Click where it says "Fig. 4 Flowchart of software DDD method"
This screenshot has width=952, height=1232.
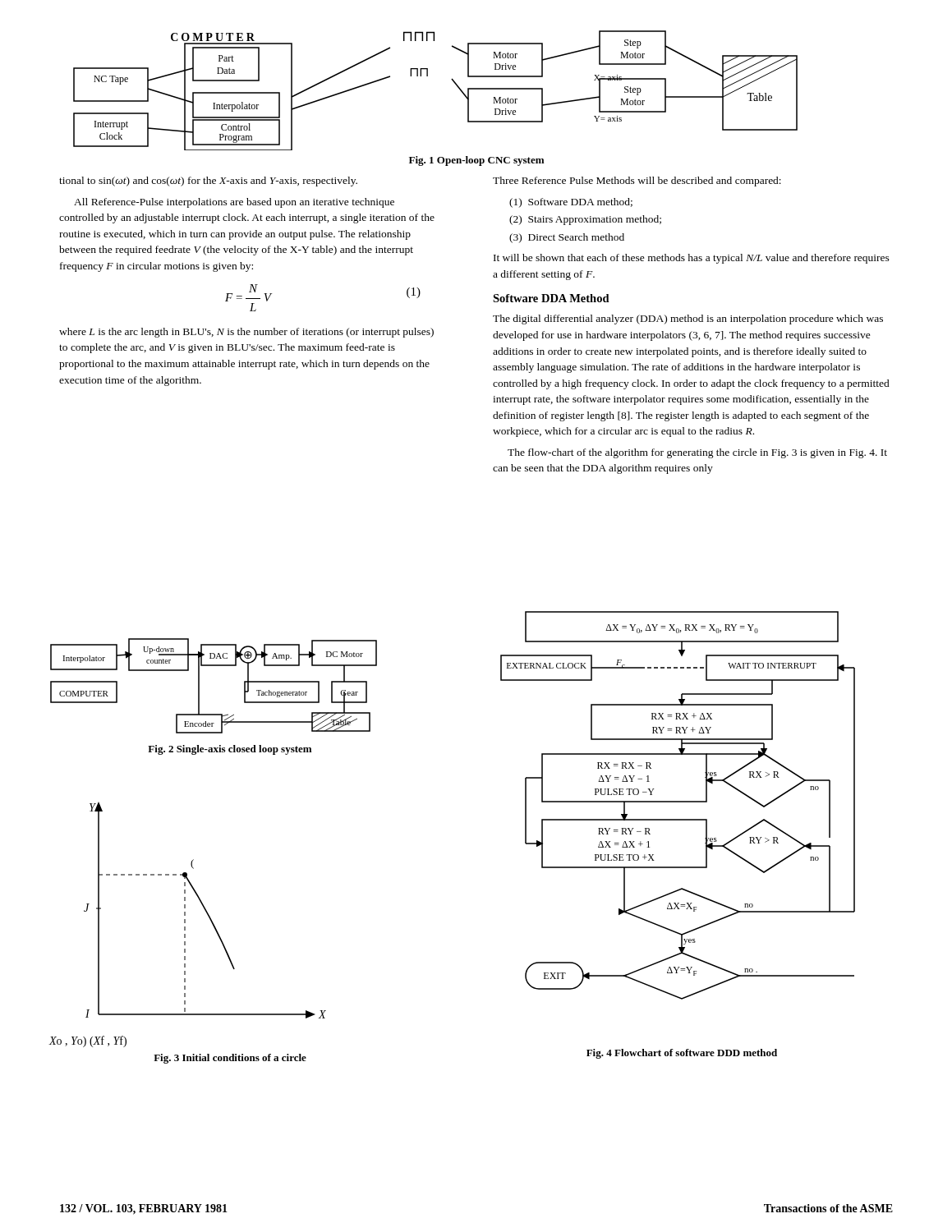coord(682,1052)
